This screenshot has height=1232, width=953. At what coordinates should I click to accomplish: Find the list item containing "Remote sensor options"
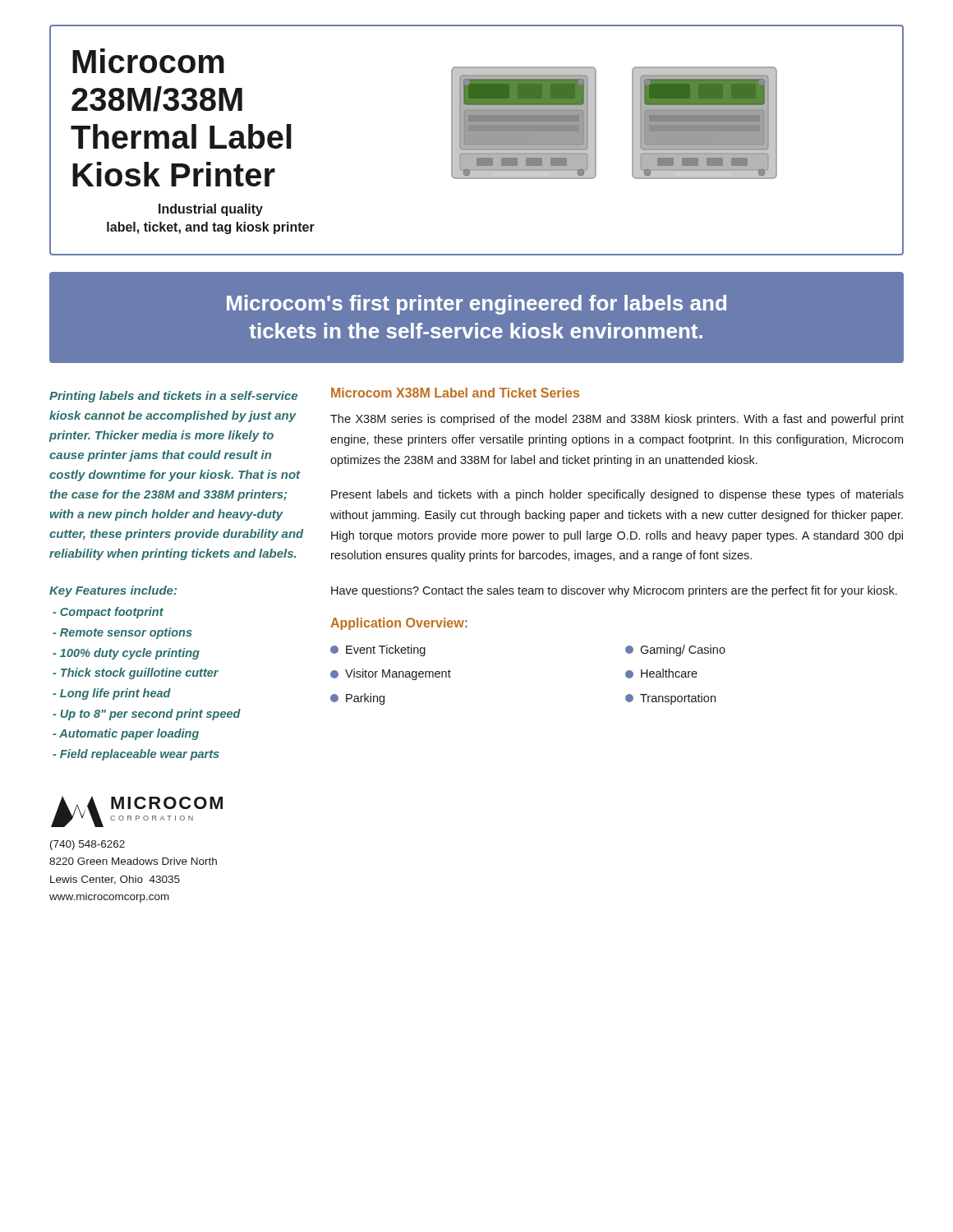[x=122, y=632]
